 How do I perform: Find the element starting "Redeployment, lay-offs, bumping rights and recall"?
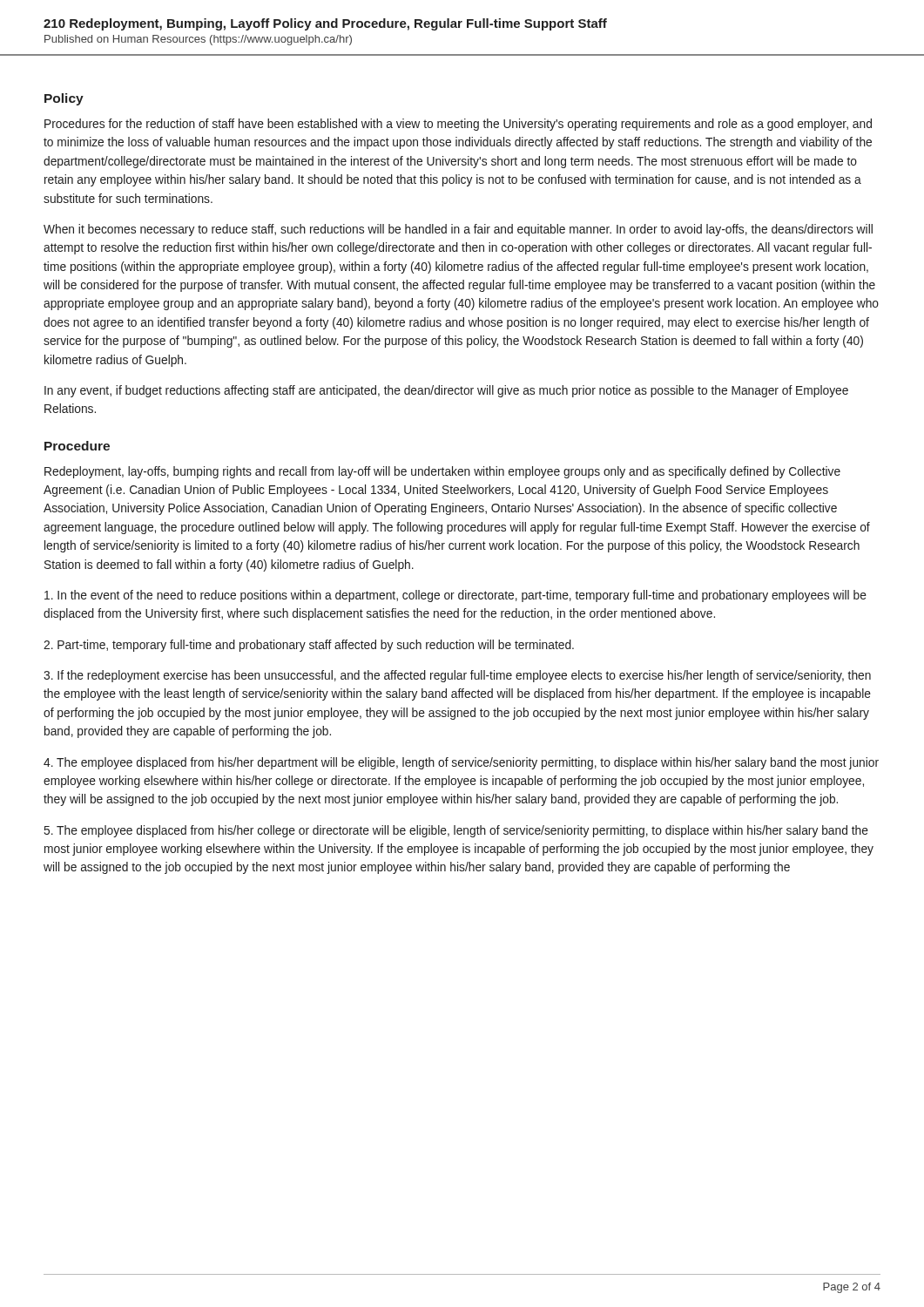[457, 518]
